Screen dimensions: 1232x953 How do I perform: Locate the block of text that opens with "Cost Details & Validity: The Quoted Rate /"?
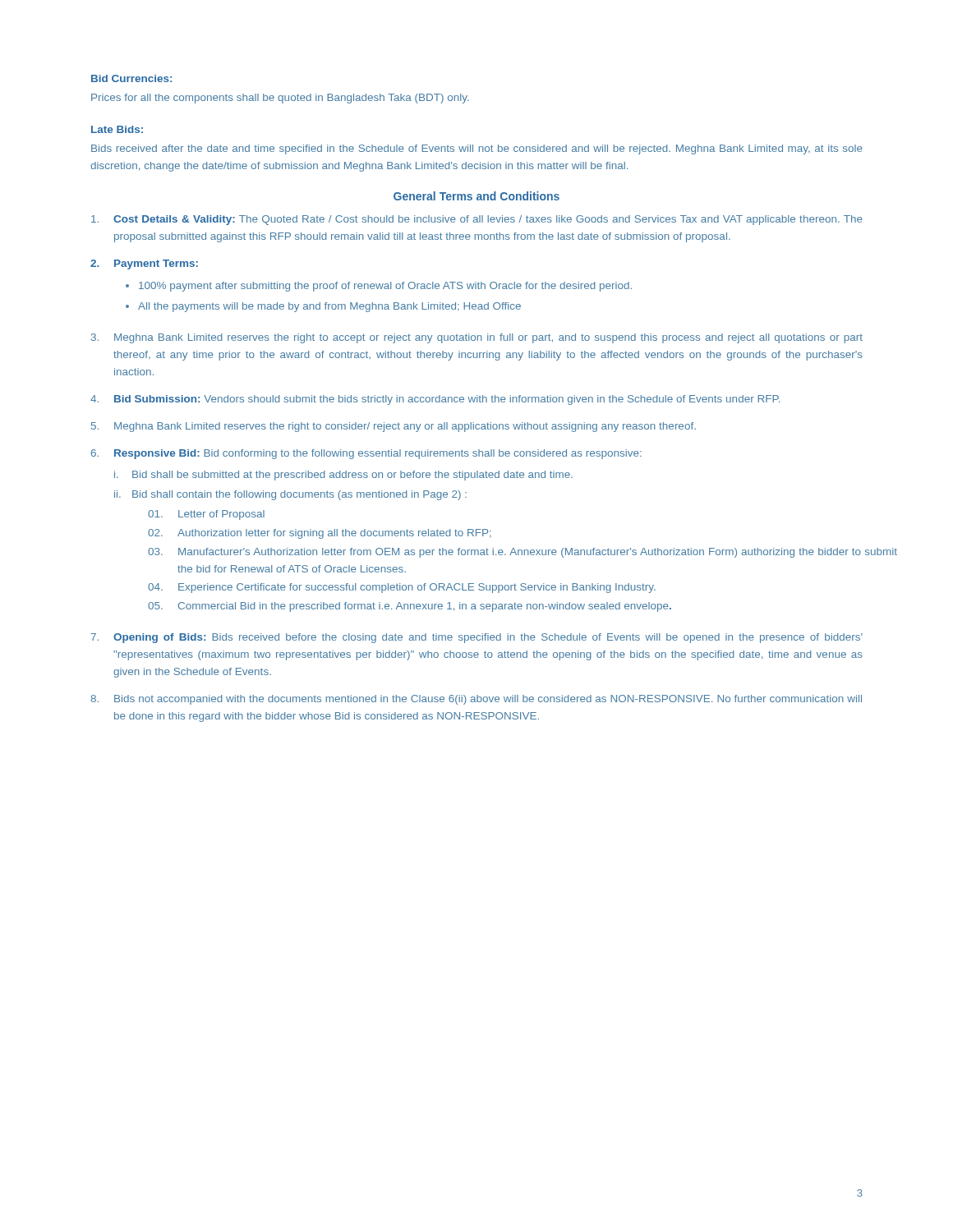(476, 228)
